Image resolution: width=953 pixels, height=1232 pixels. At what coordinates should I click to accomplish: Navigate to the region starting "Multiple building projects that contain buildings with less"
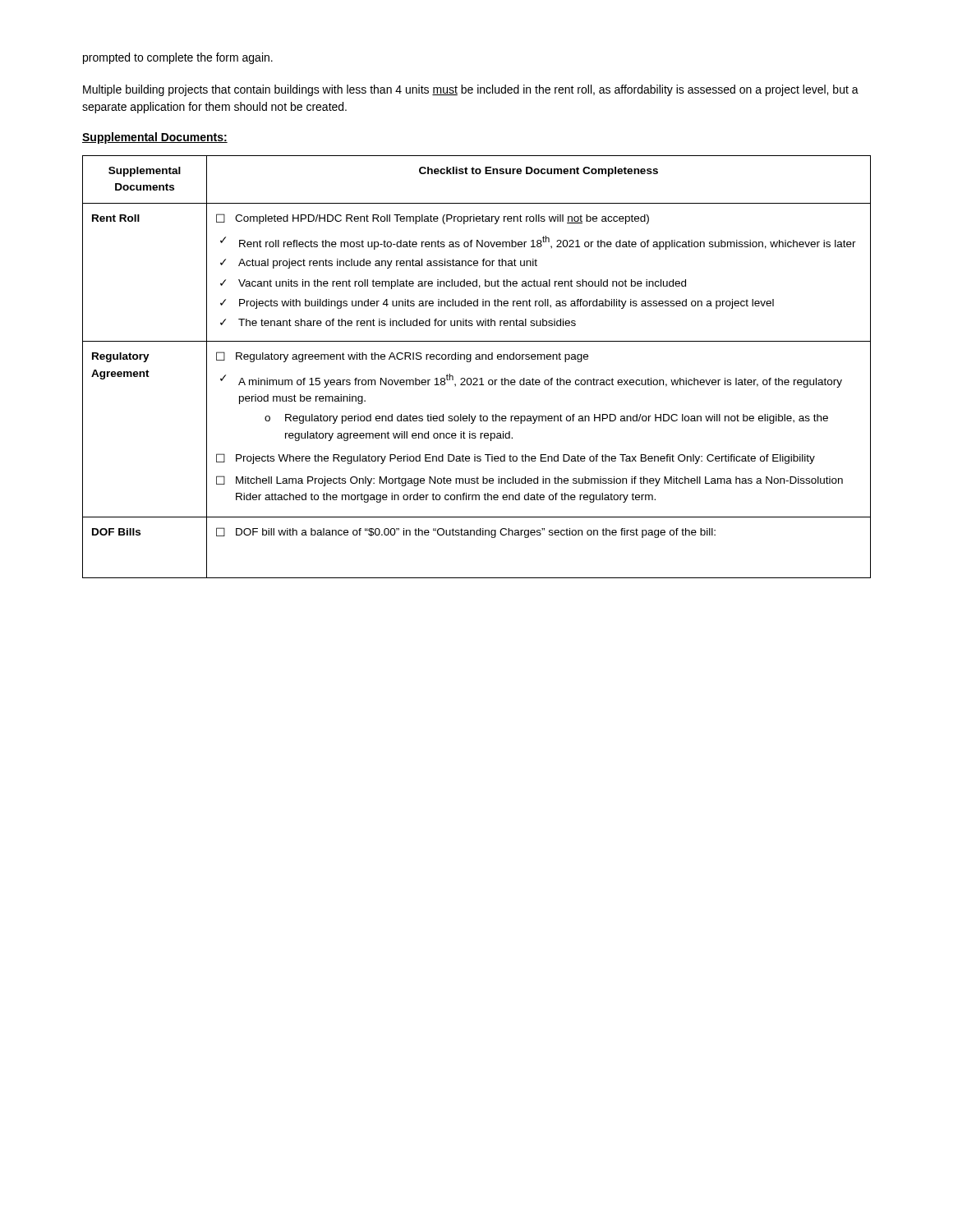470,98
